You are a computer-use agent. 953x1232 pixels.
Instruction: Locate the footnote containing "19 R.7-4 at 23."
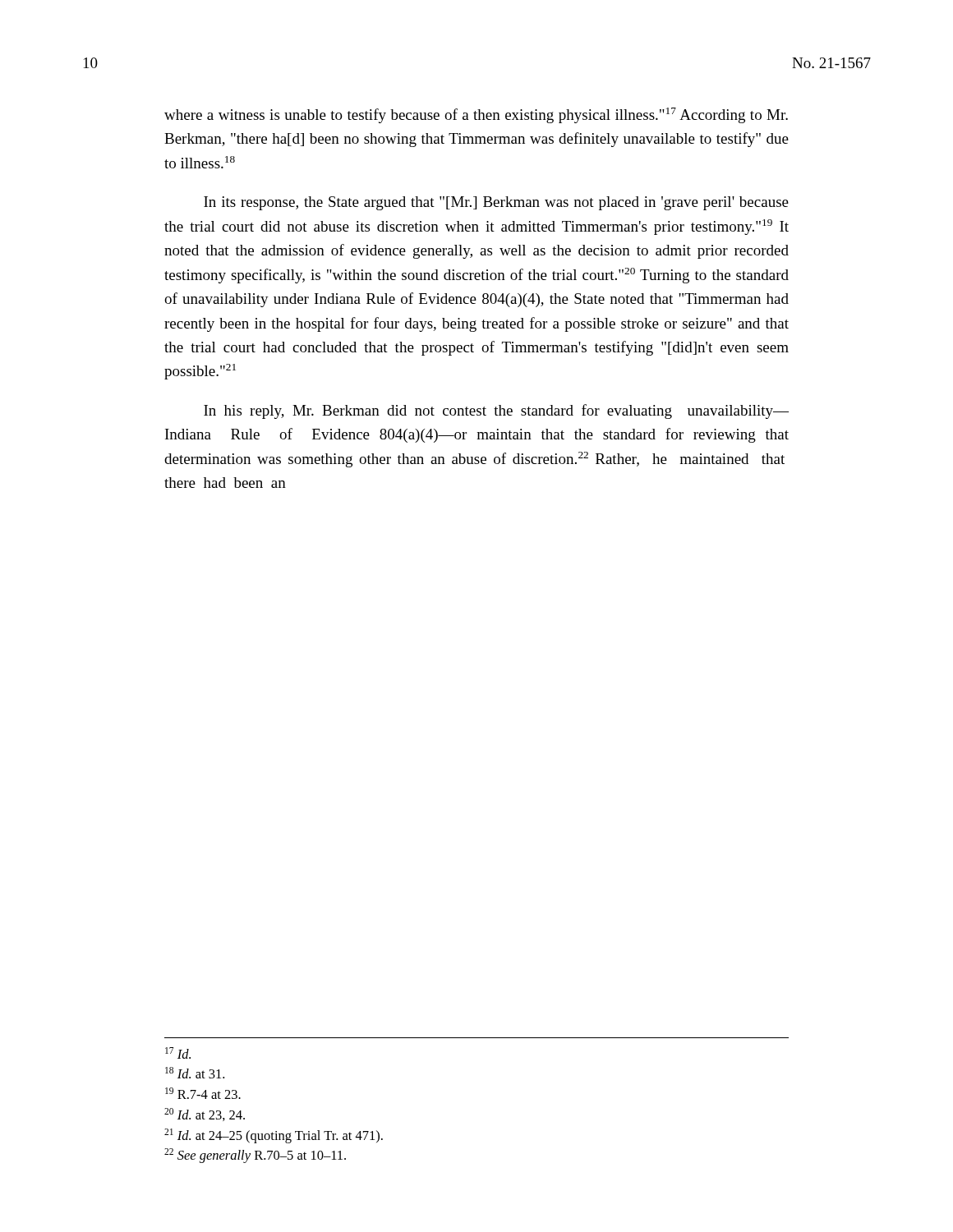click(x=203, y=1094)
